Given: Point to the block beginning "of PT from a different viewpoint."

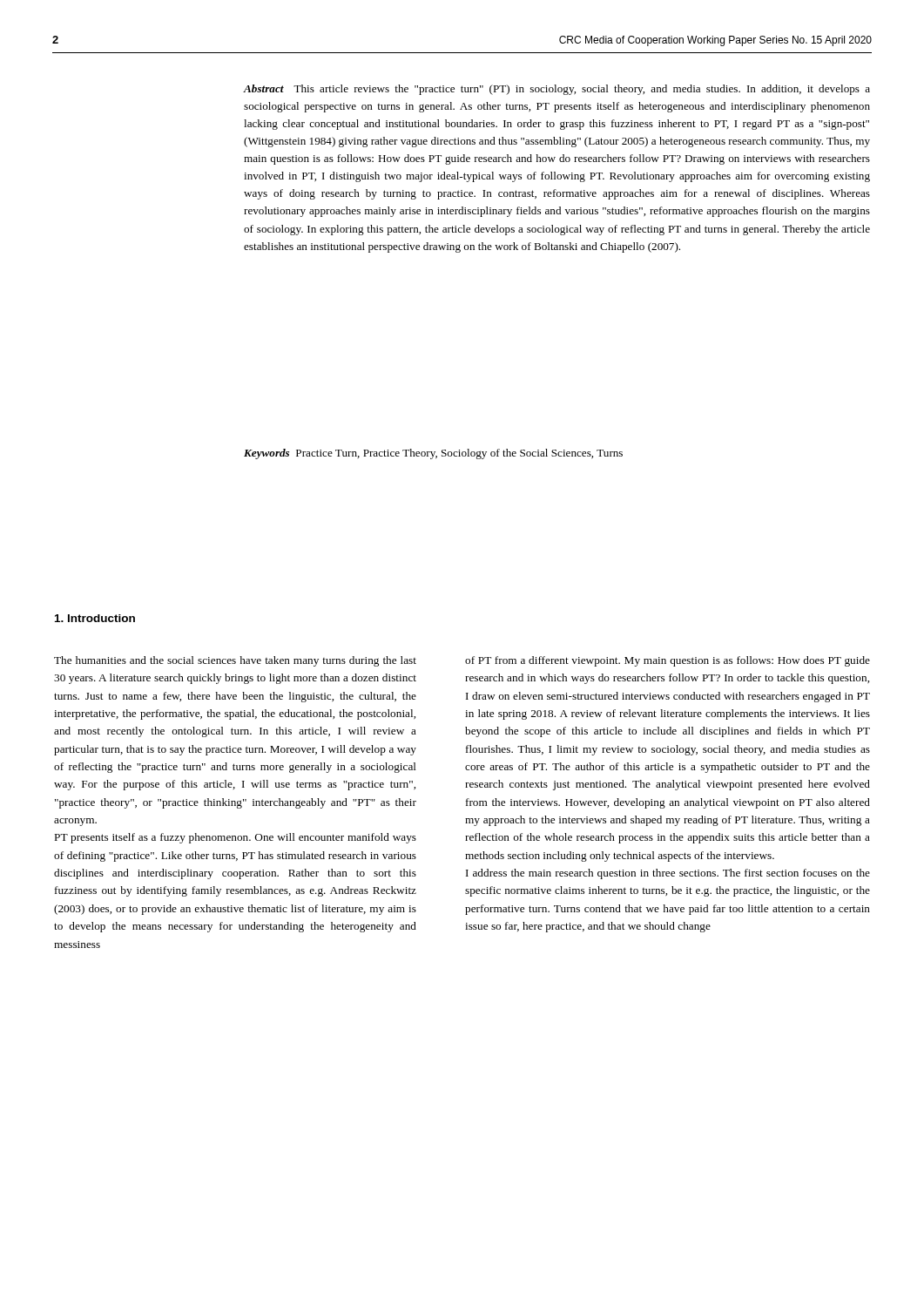Looking at the screenshot, I should [668, 793].
